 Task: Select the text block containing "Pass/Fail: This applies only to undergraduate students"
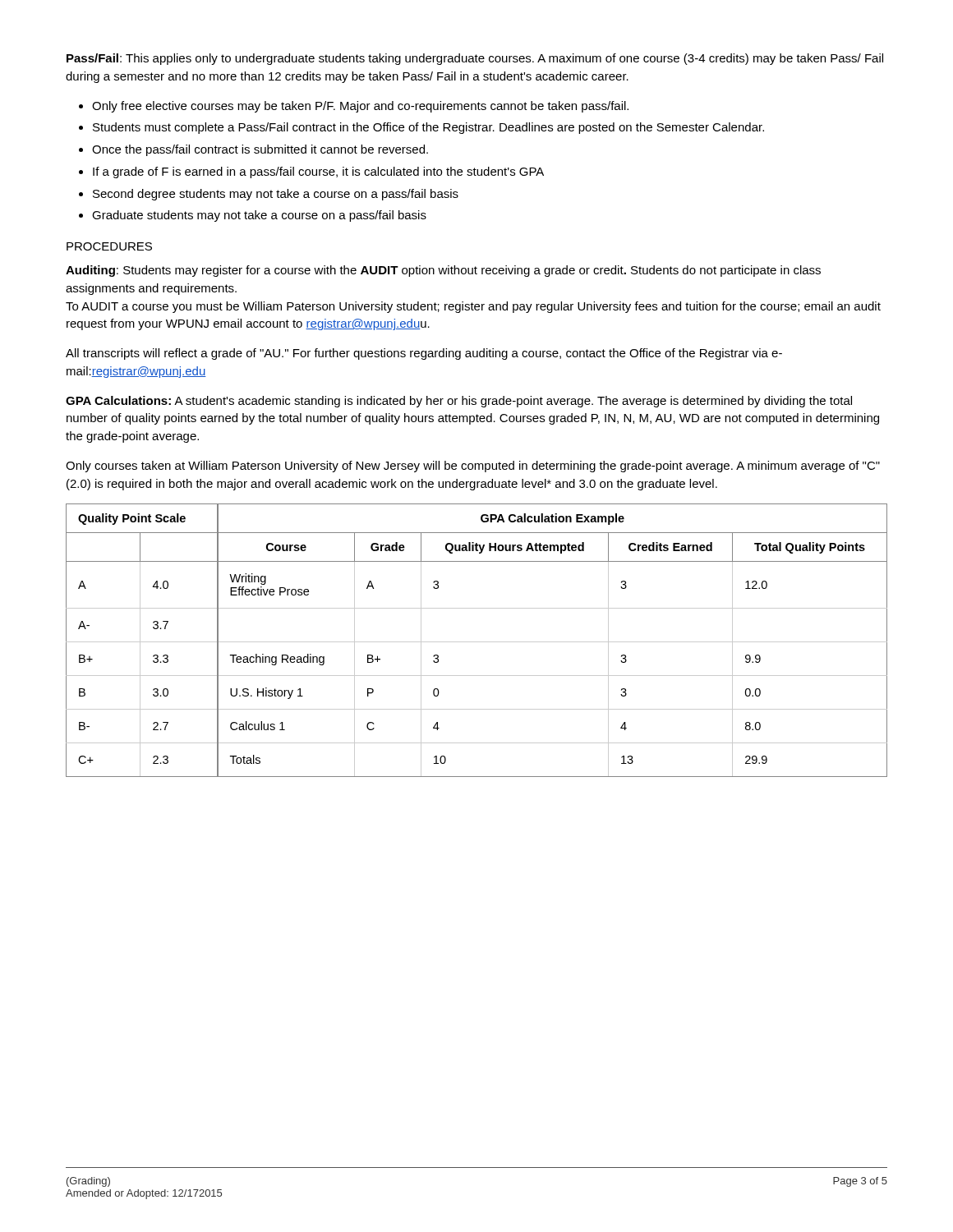[475, 67]
